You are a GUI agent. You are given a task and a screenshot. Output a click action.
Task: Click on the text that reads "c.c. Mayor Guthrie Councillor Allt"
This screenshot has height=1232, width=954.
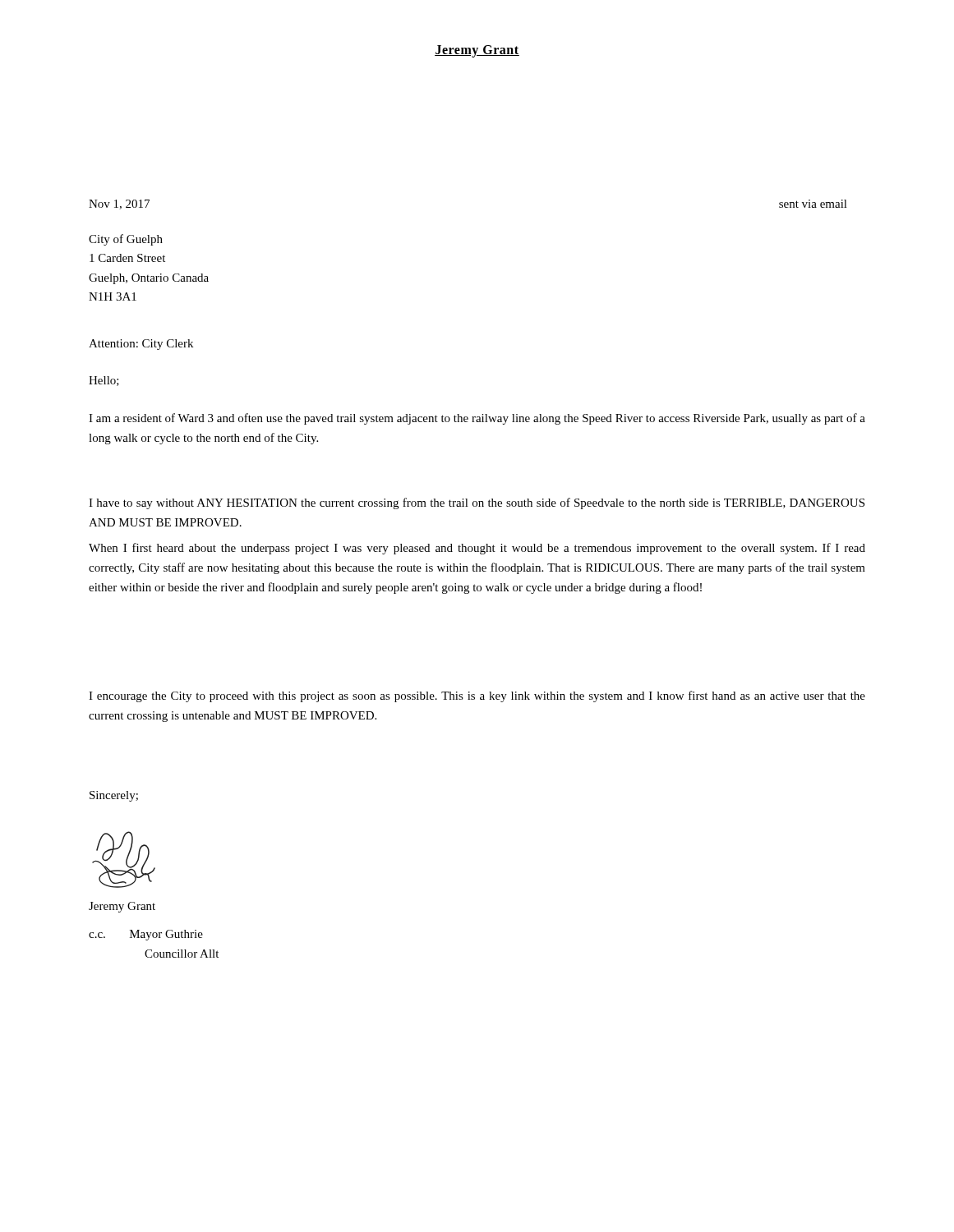pyautogui.click(x=154, y=944)
